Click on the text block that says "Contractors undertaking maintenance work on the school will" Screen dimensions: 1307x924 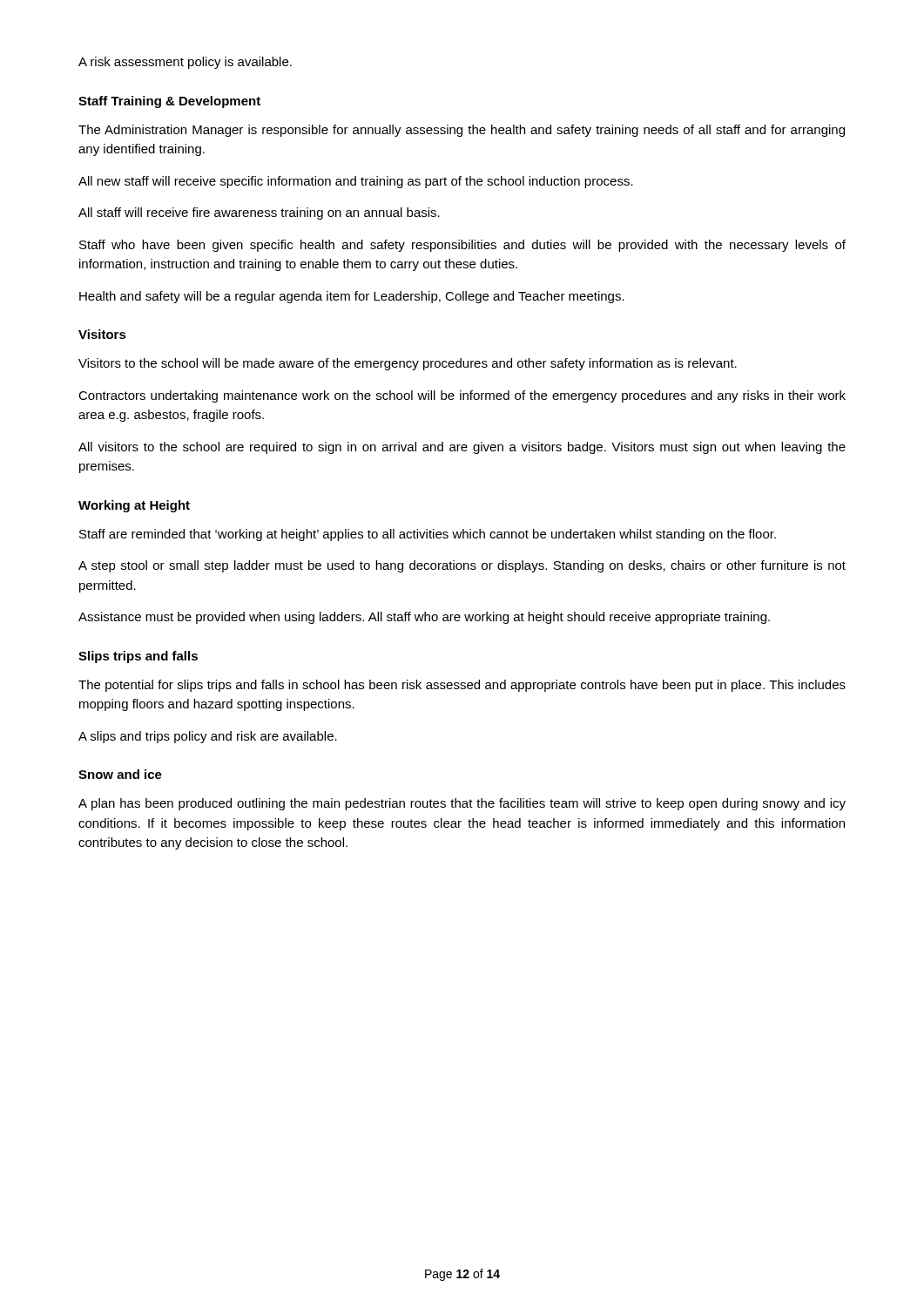[462, 405]
